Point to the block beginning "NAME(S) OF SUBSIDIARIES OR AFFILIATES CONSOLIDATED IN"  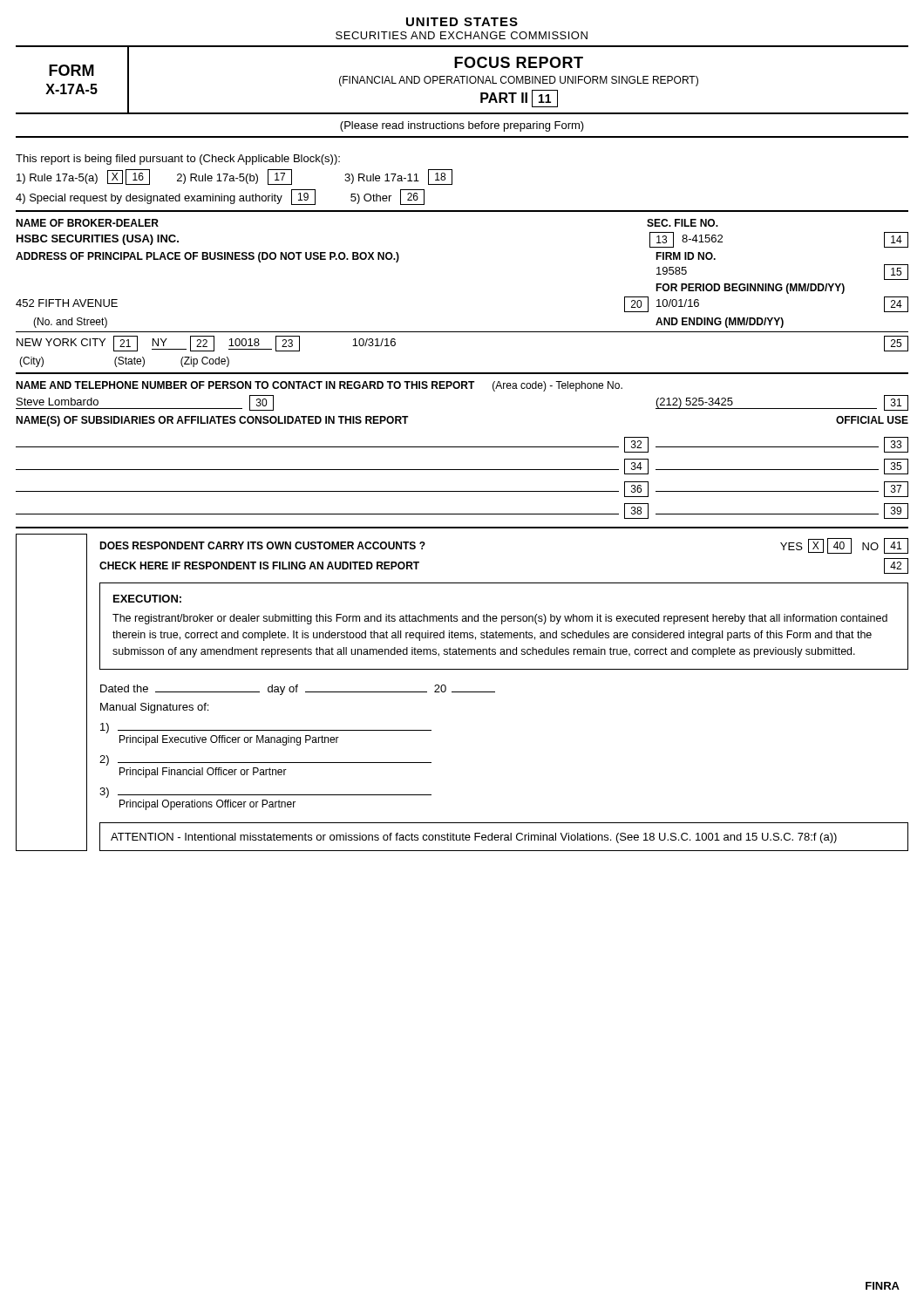[x=207, y=421]
